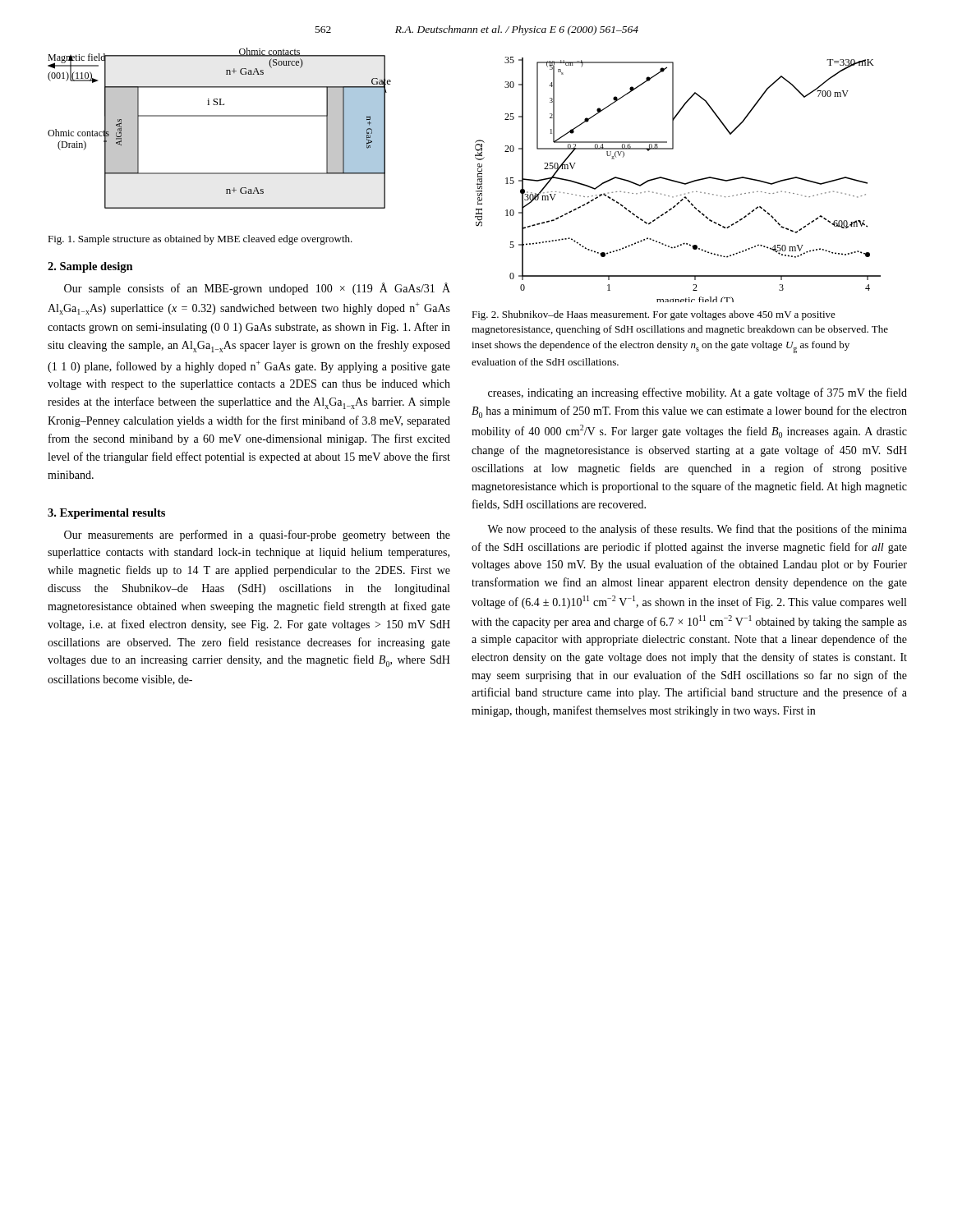Viewport: 953px width, 1232px height.
Task: Select the text block starting "2. Sample design"
Action: pyautogui.click(x=90, y=266)
